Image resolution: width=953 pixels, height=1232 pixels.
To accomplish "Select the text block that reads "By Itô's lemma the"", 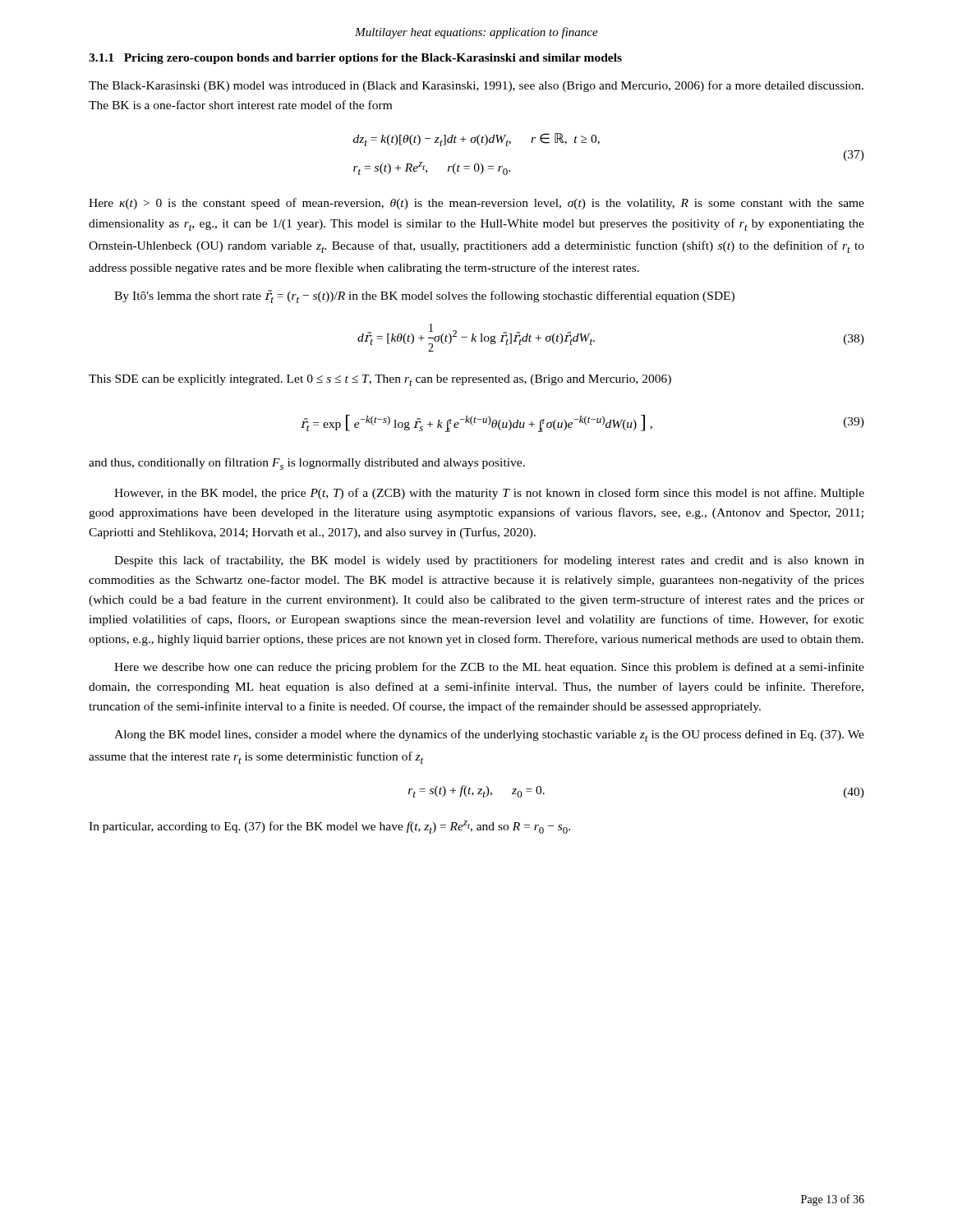I will (x=476, y=297).
